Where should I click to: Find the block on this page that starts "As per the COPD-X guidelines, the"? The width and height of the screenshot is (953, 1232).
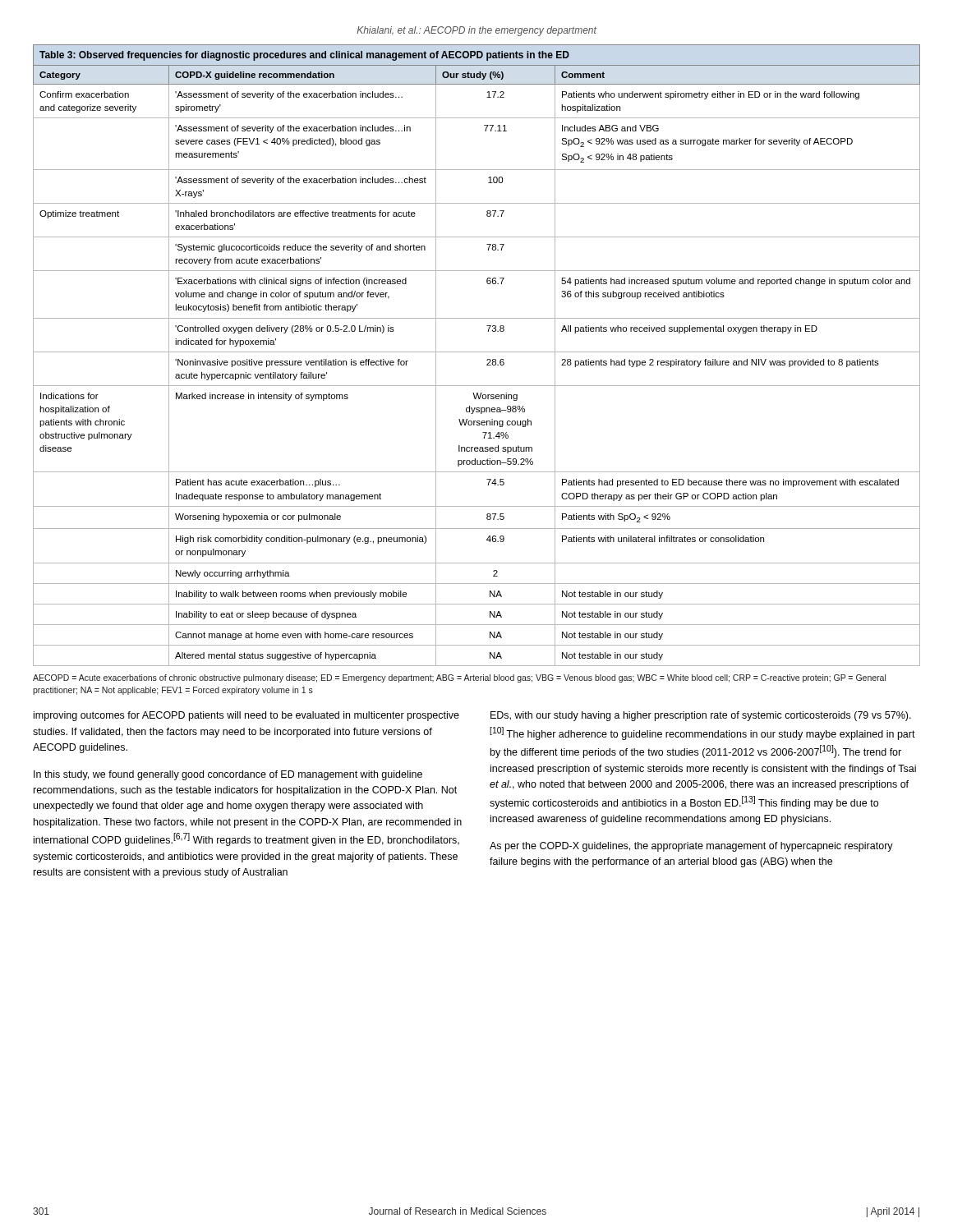click(691, 854)
